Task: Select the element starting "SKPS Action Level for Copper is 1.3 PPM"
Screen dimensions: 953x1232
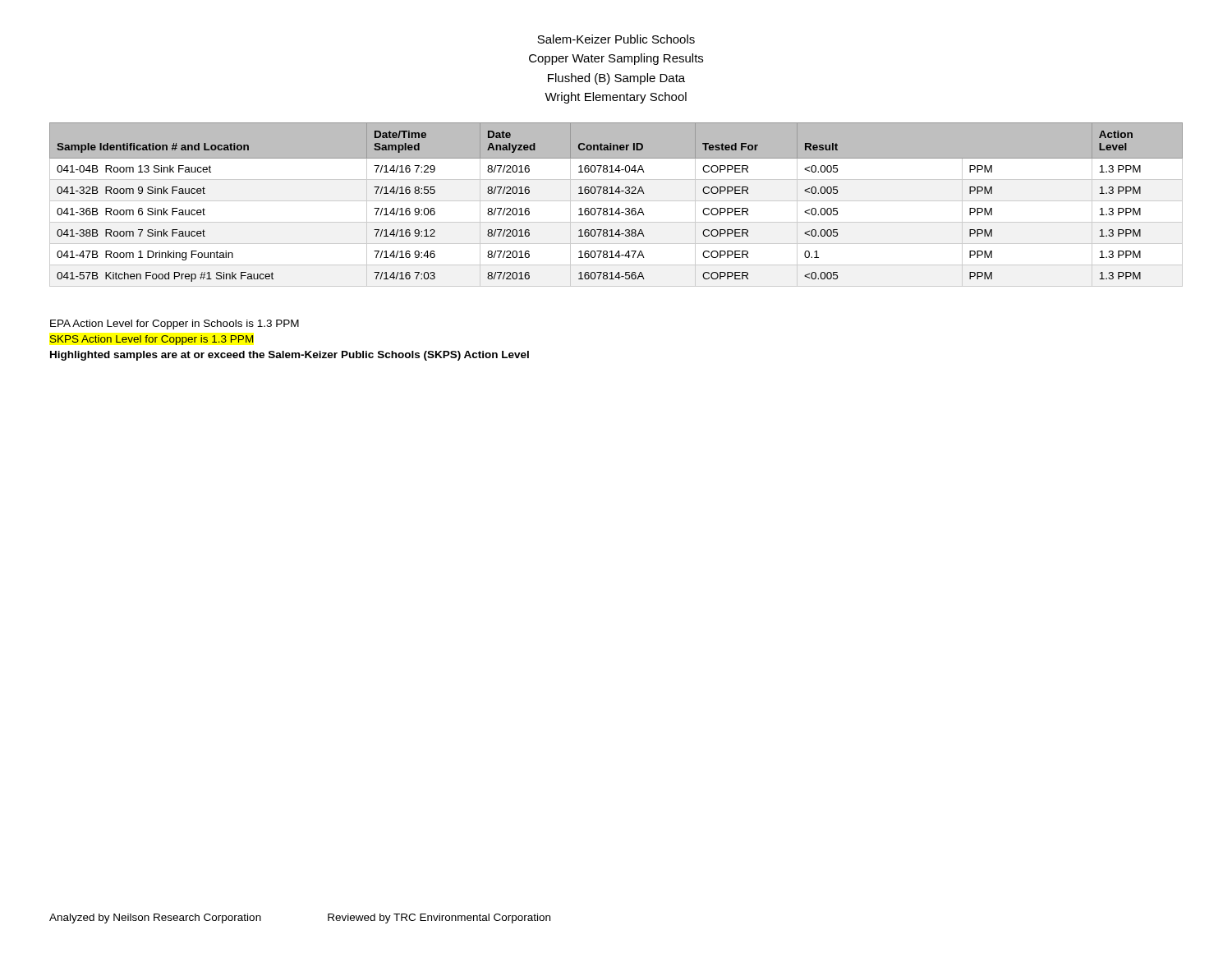Action: [152, 339]
